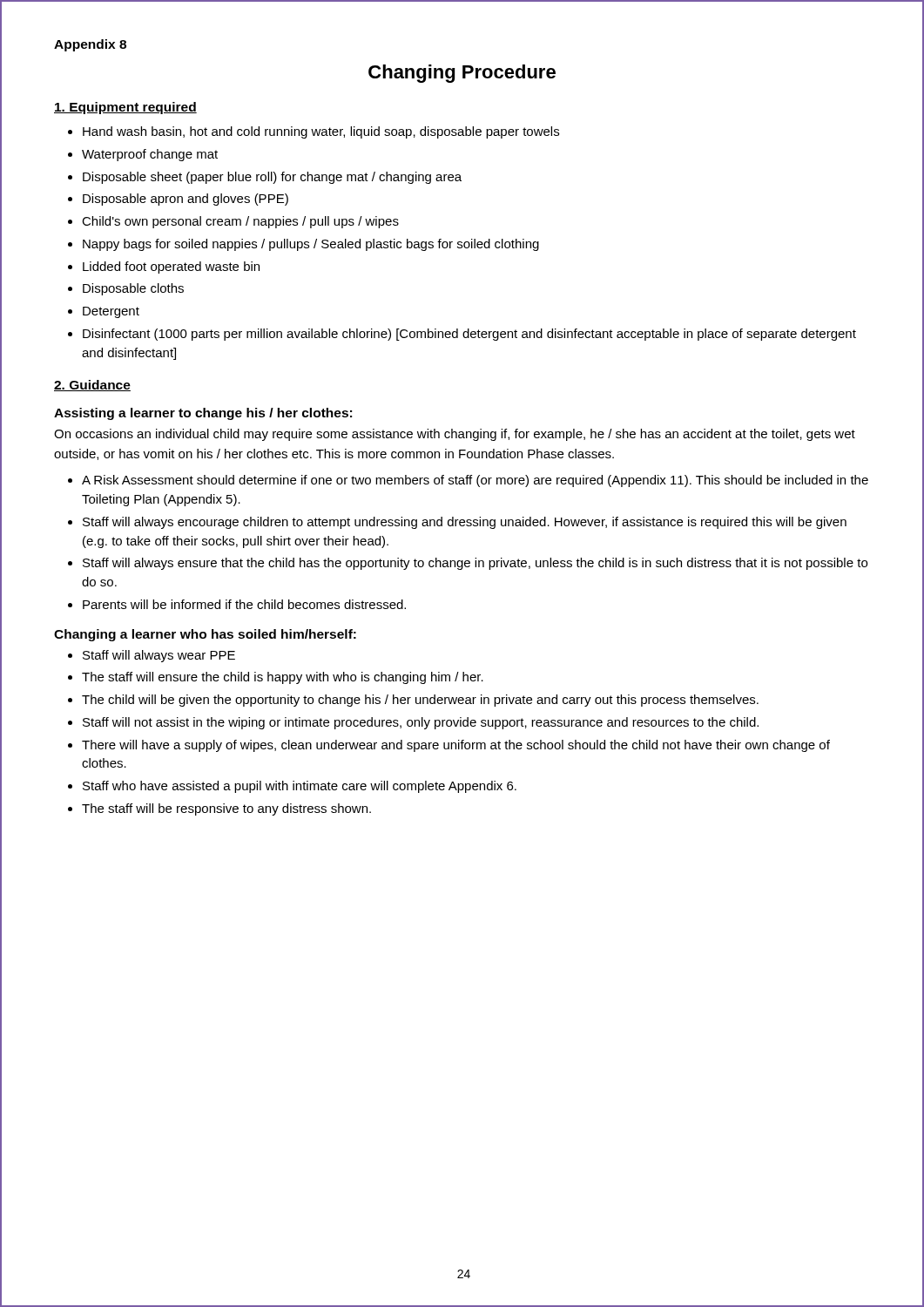This screenshot has width=924, height=1307.
Task: Locate the block of text that opens with "A Risk Assessment should determine if one"
Action: tap(476, 490)
